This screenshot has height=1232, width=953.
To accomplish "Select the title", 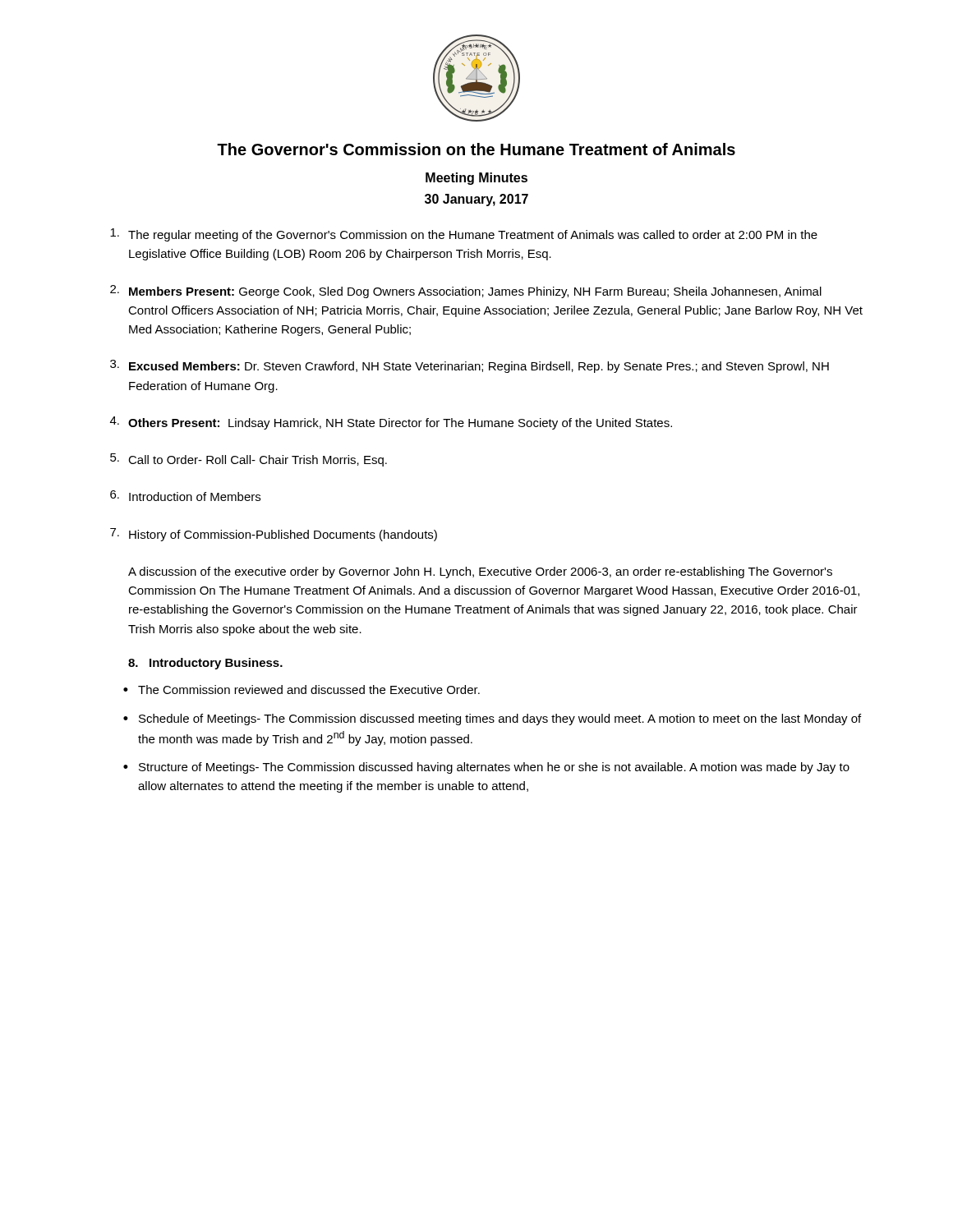I will point(476,150).
